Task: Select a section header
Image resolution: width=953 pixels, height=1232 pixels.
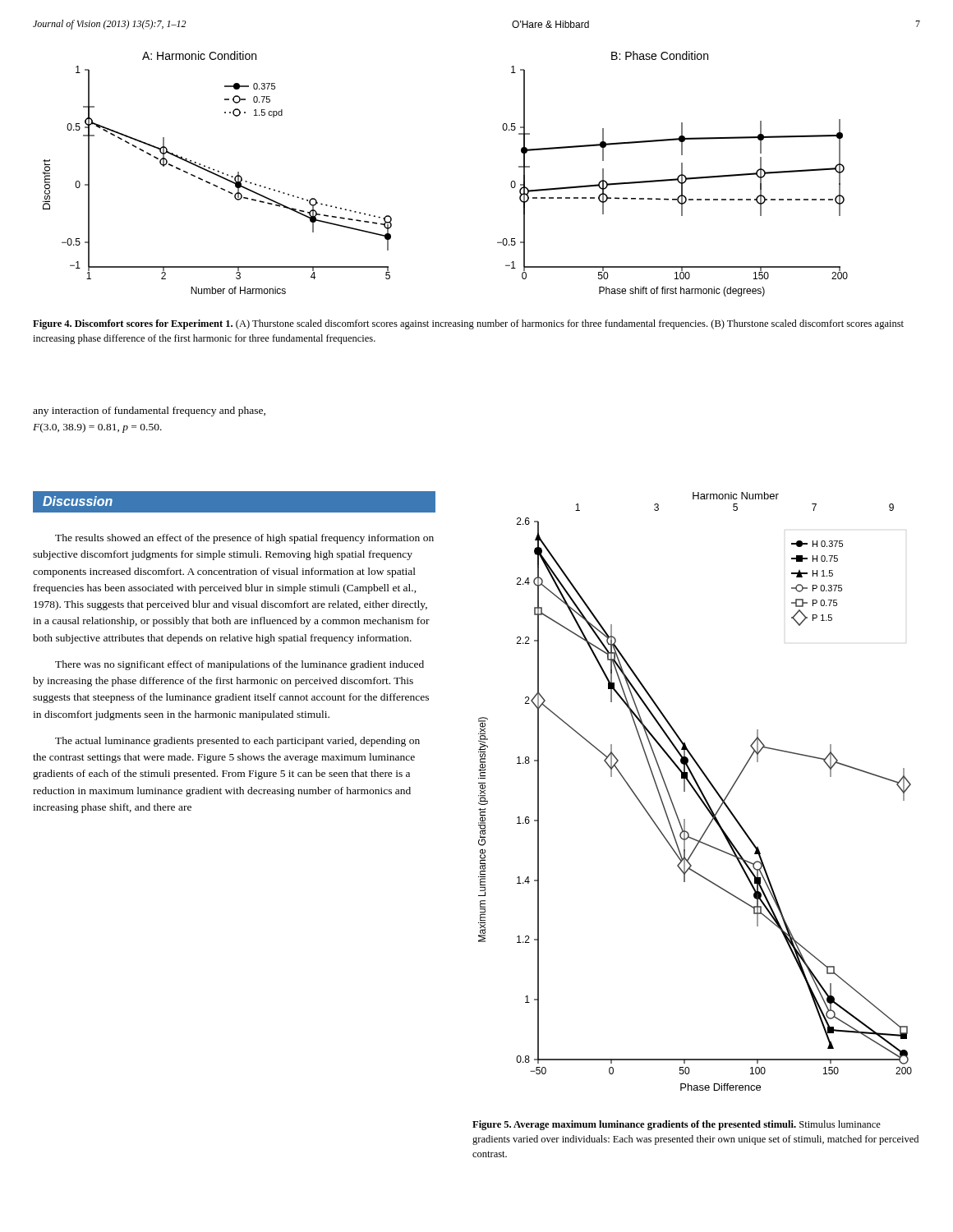Action: point(234,502)
